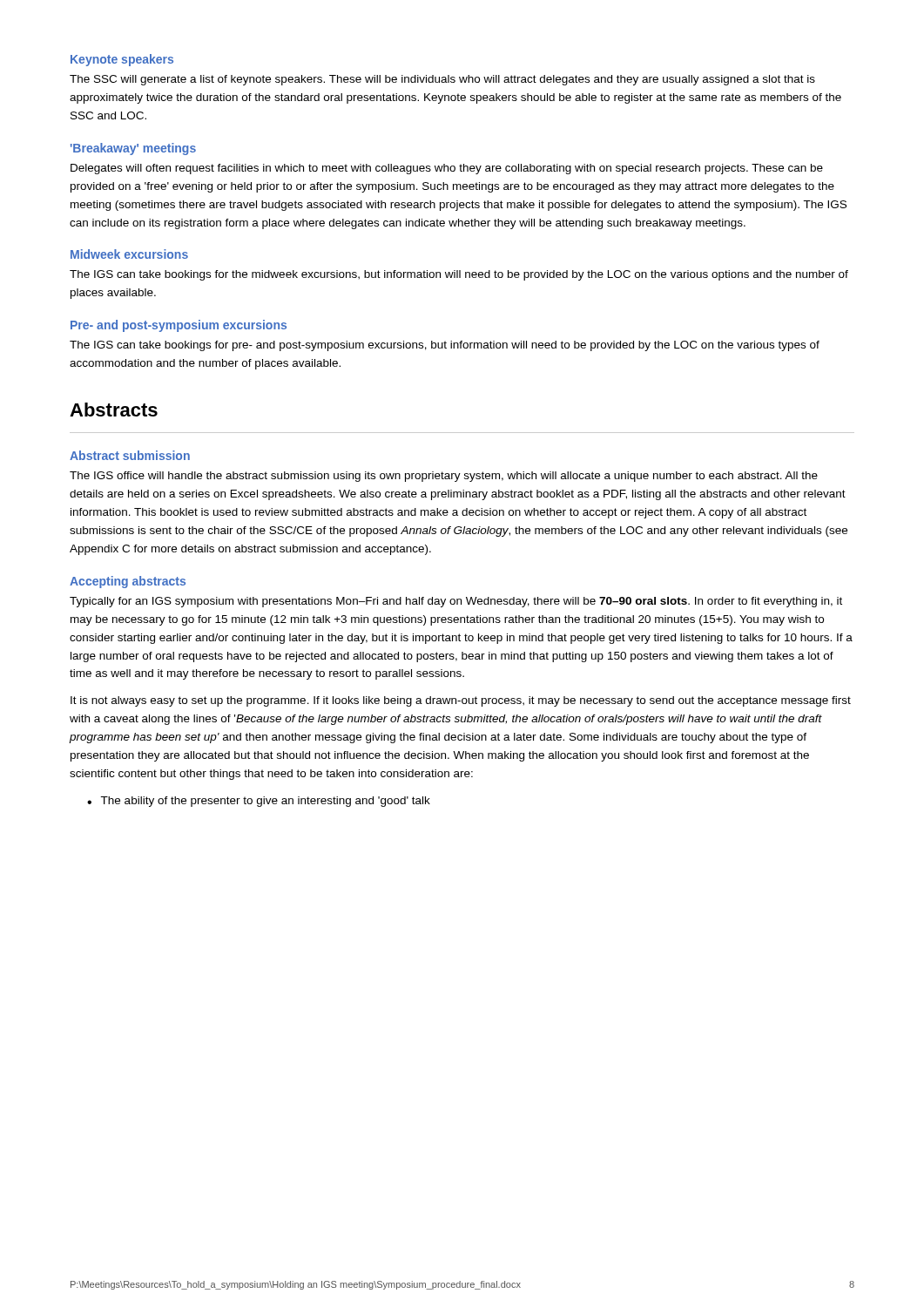Find the text block that says "The IGS office will handle"
The image size is (924, 1307).
click(459, 512)
